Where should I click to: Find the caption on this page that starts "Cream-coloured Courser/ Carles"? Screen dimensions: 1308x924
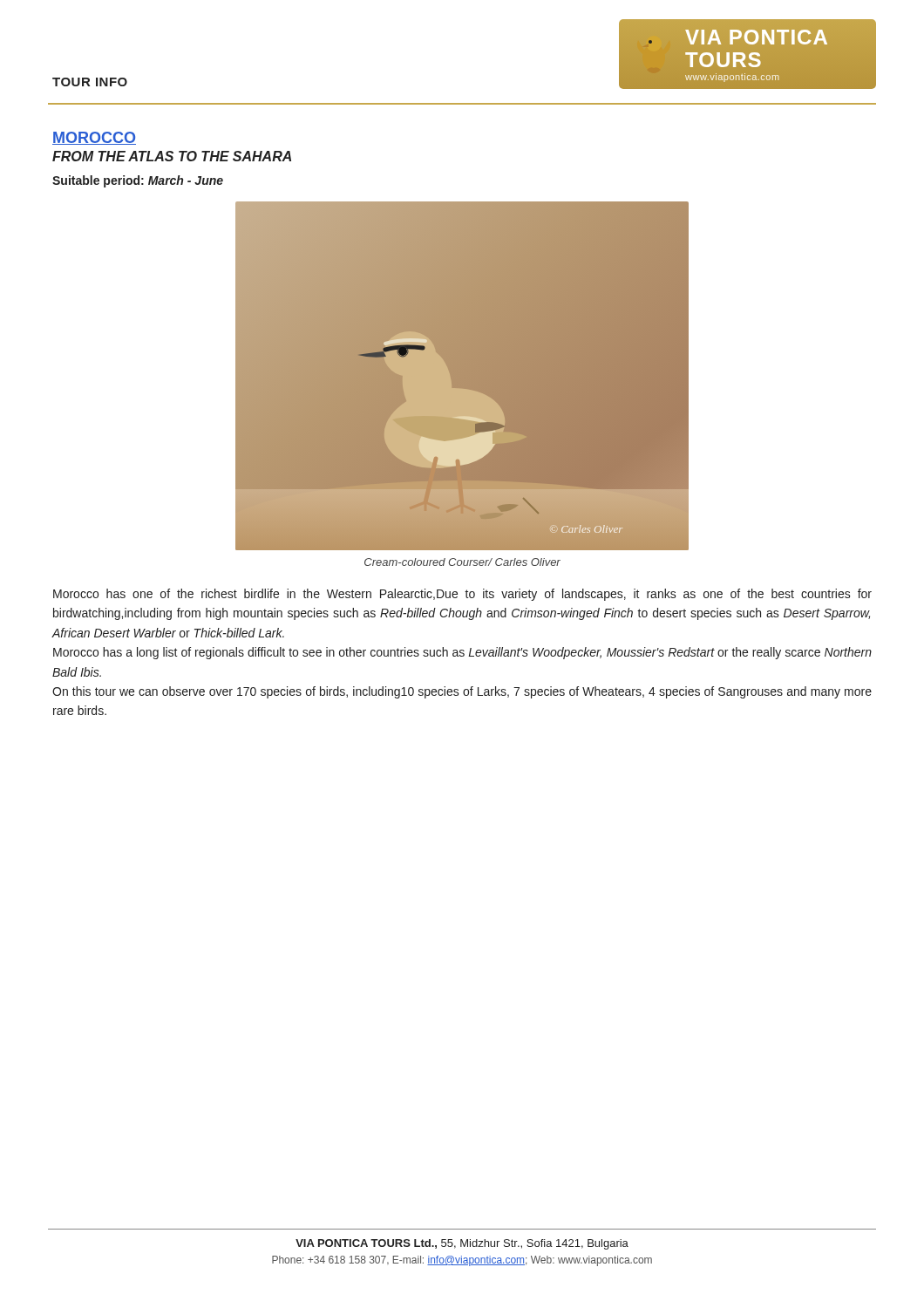coord(462,562)
